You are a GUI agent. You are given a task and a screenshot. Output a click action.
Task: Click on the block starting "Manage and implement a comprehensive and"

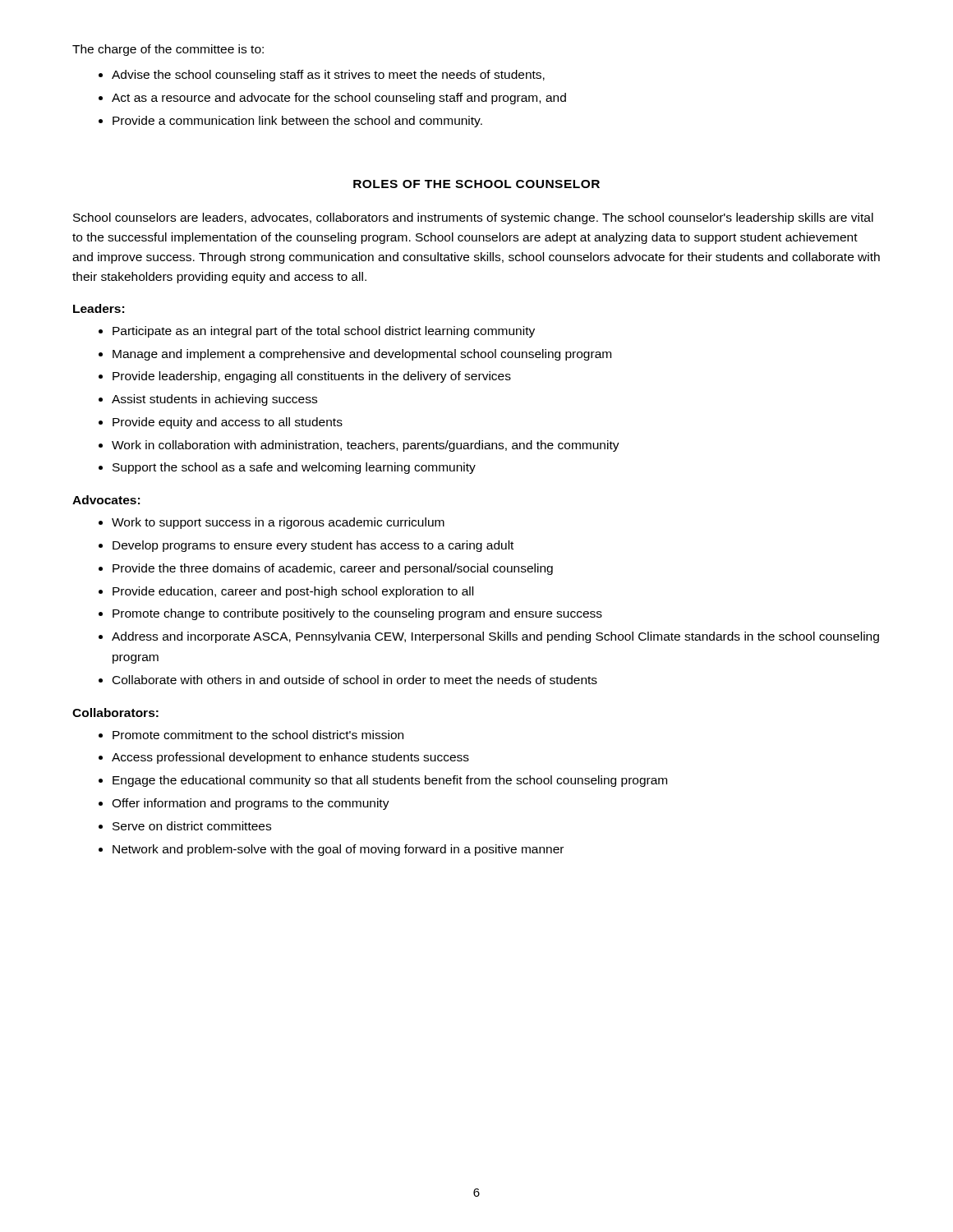click(496, 354)
